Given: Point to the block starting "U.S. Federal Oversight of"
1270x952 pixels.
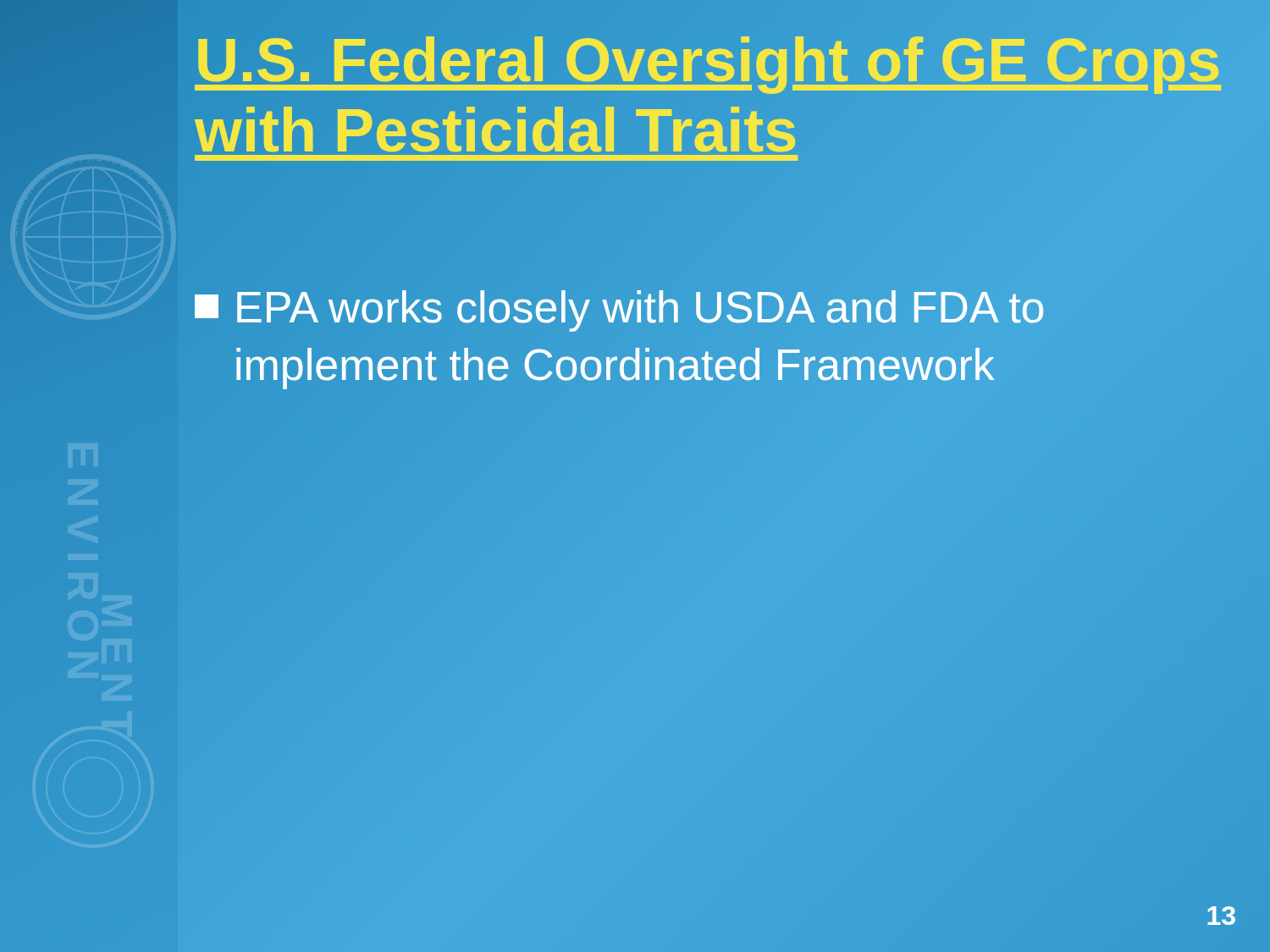Looking at the screenshot, I should point(715,95).
